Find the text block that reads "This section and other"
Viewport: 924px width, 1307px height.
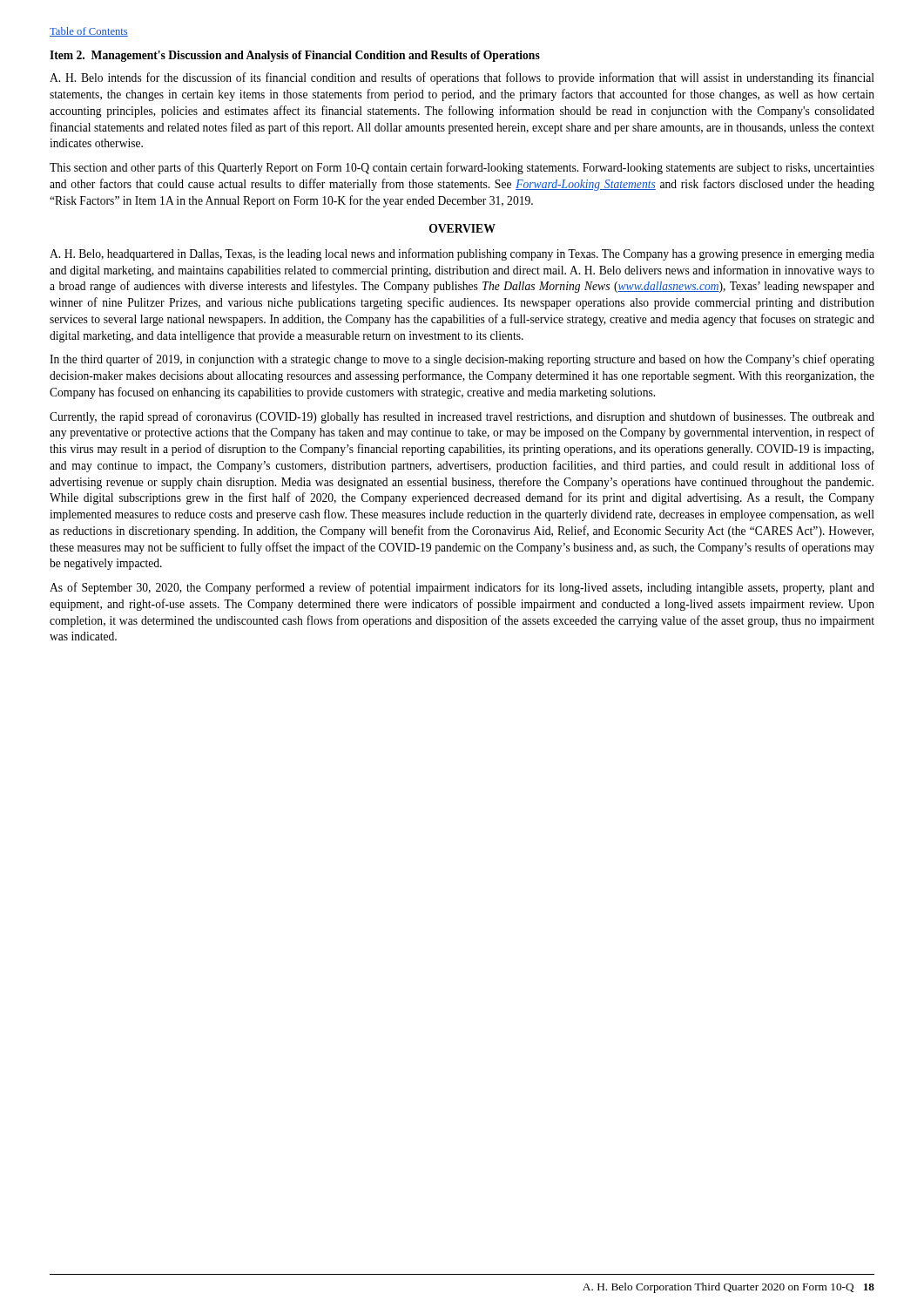point(462,184)
